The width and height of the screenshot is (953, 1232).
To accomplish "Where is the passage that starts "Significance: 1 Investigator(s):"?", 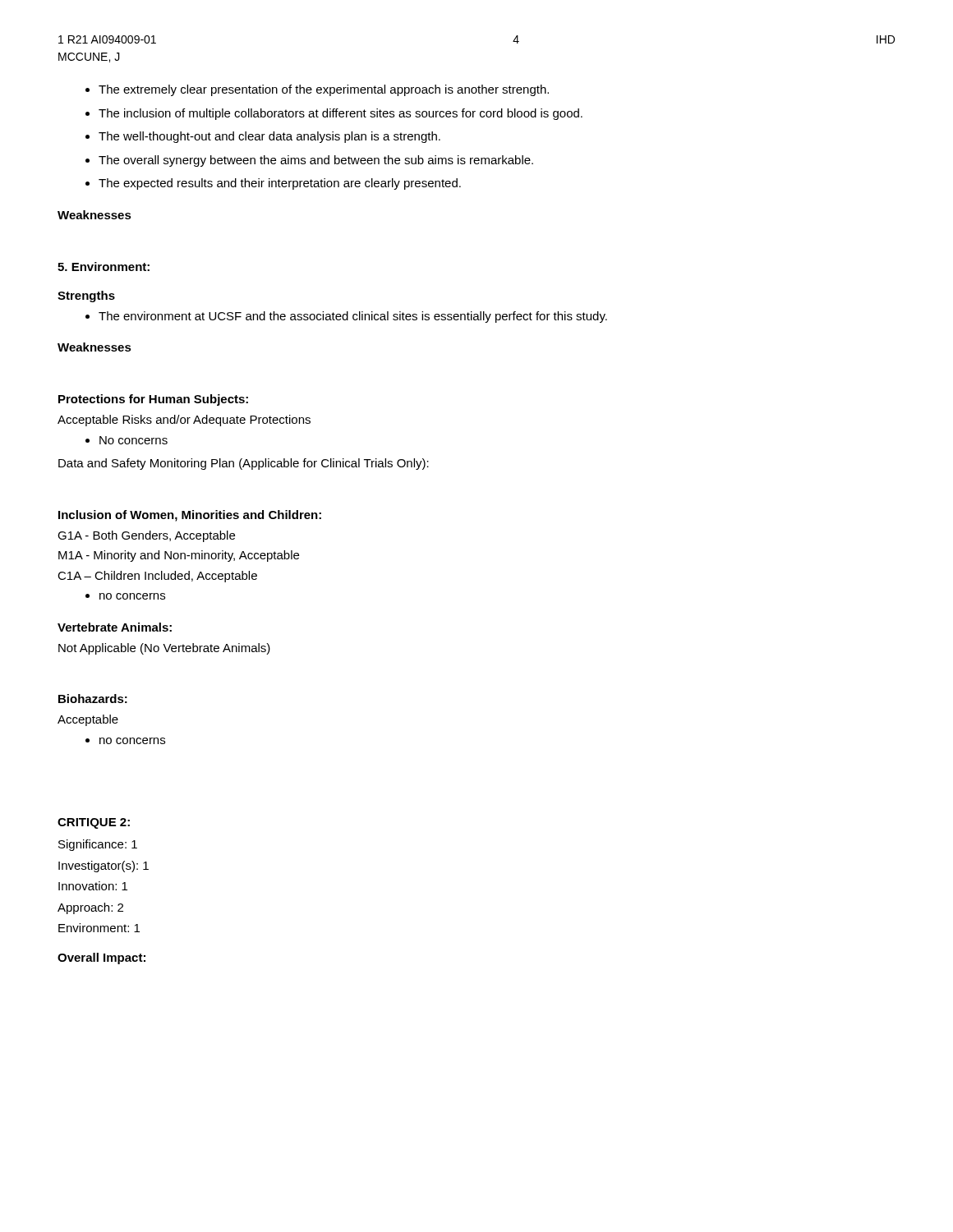I will point(103,886).
